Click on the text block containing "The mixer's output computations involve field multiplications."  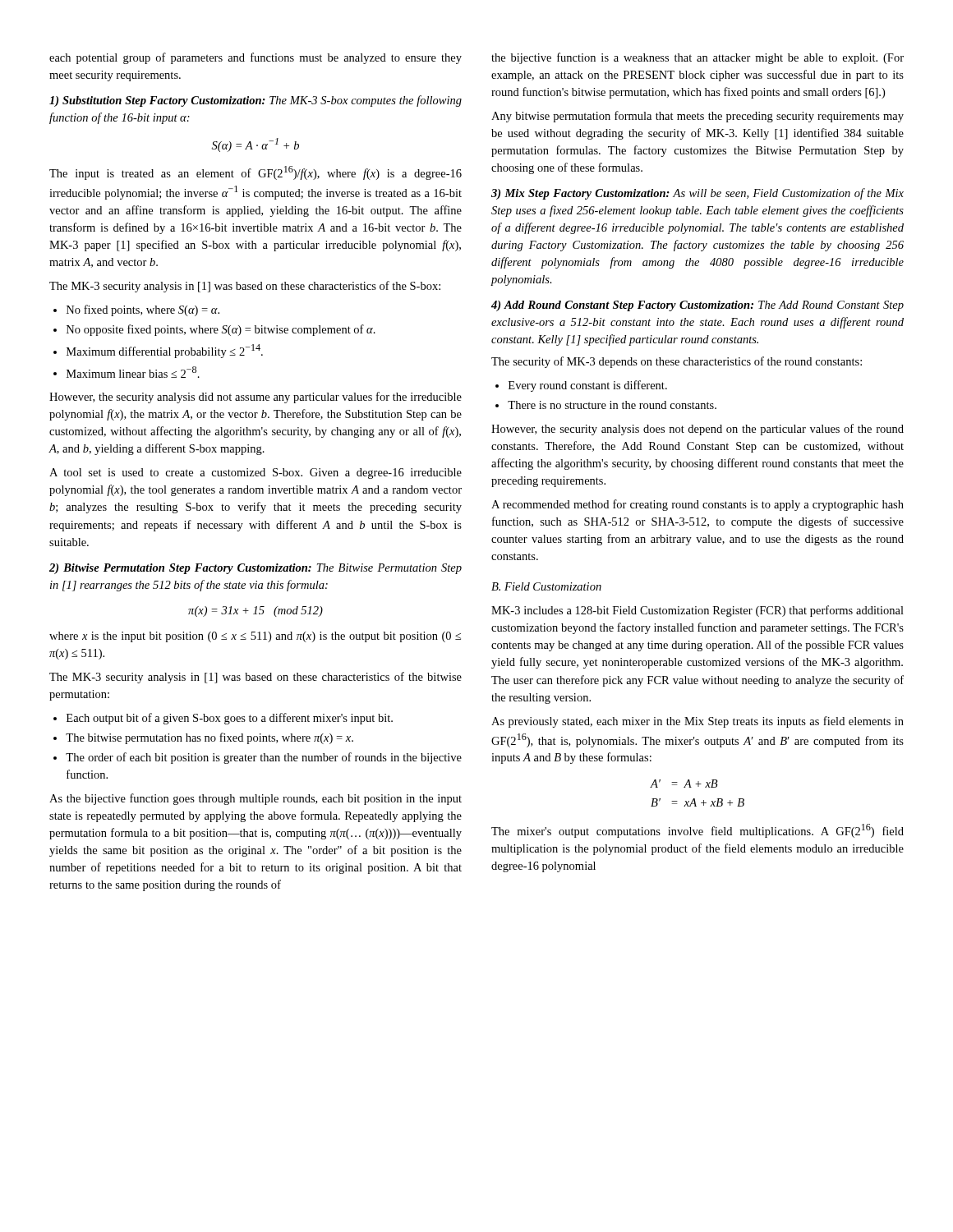tap(698, 848)
